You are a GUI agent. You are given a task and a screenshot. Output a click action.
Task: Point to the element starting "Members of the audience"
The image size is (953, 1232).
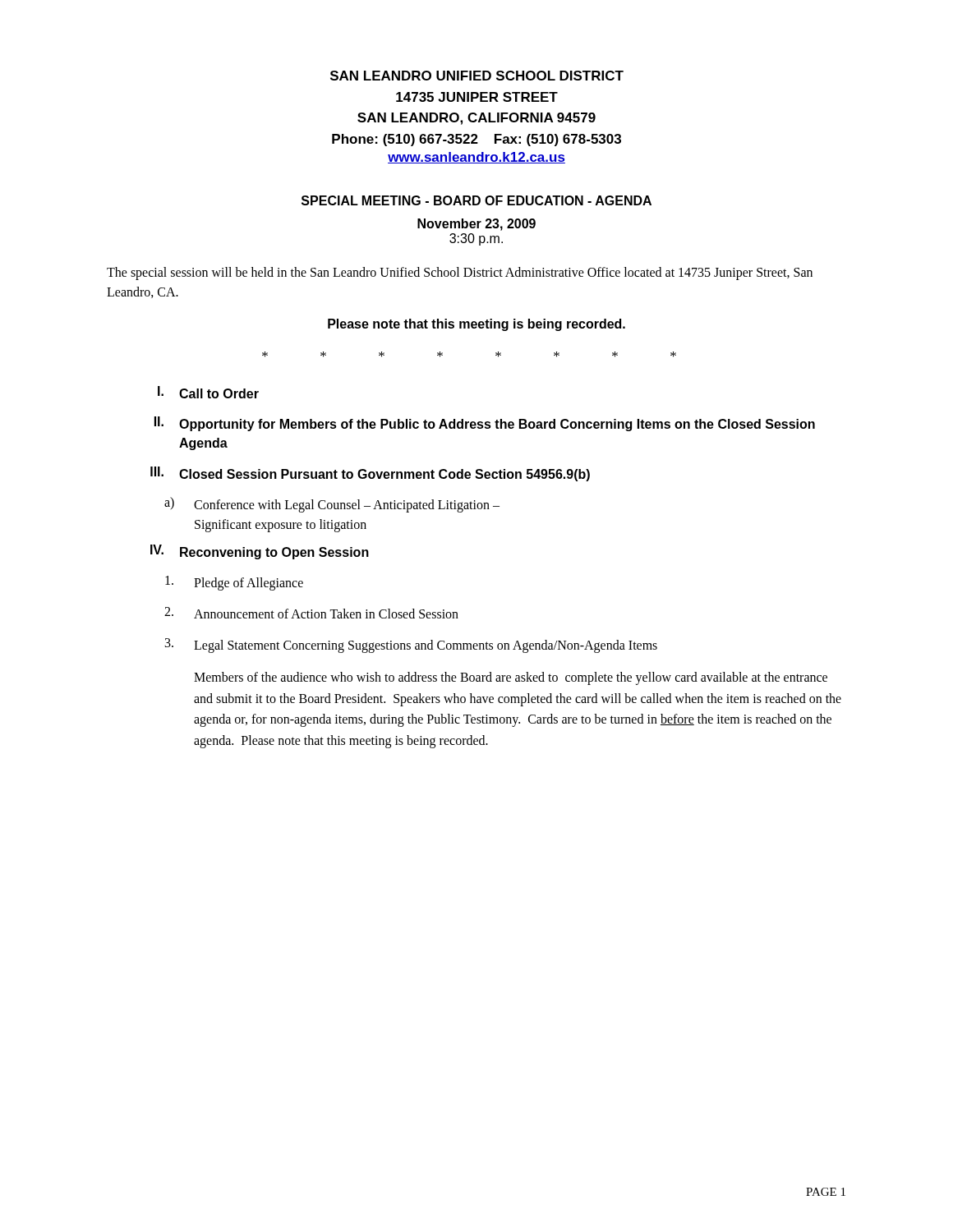[518, 709]
